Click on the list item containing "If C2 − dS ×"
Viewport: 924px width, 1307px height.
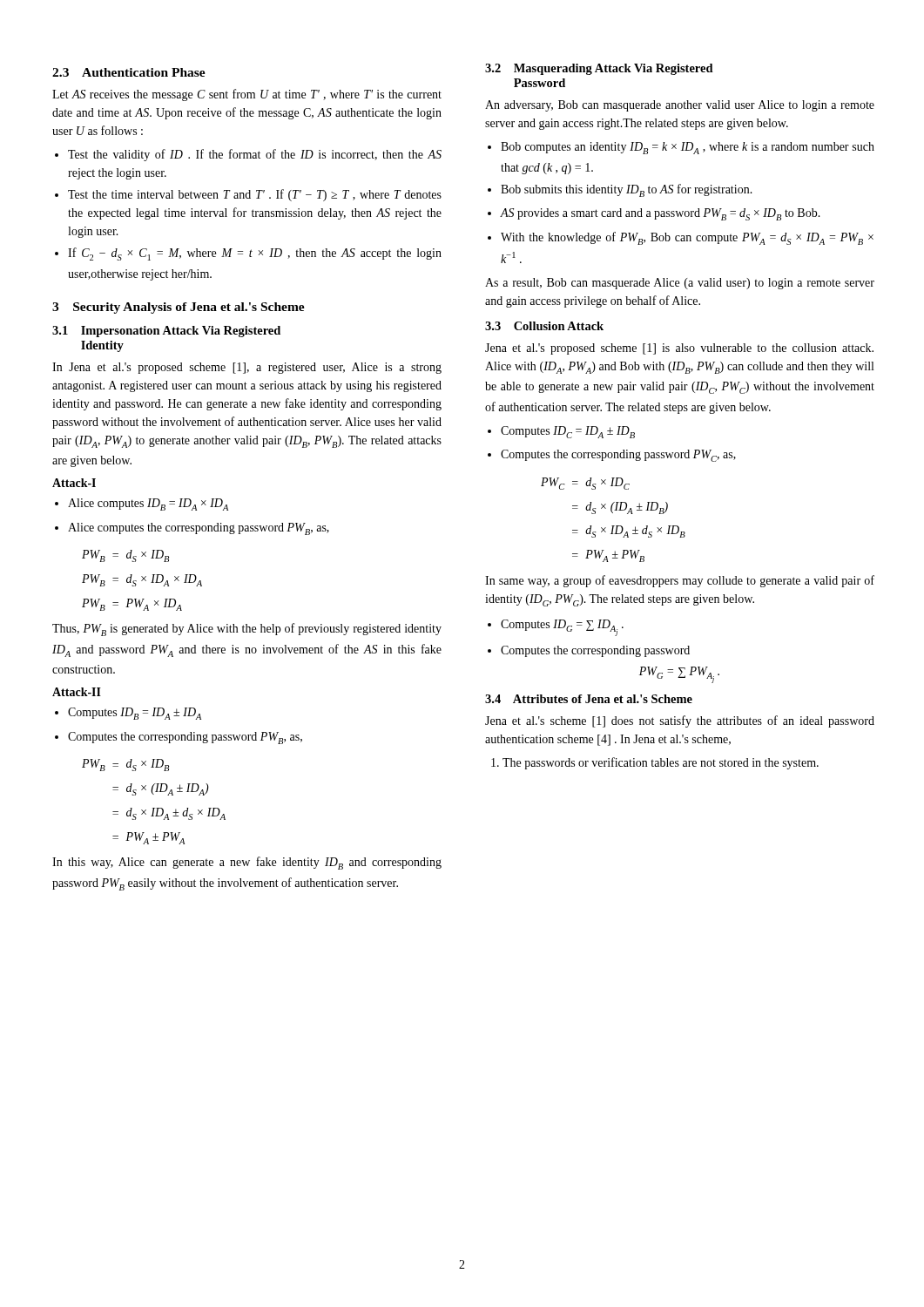255,263
